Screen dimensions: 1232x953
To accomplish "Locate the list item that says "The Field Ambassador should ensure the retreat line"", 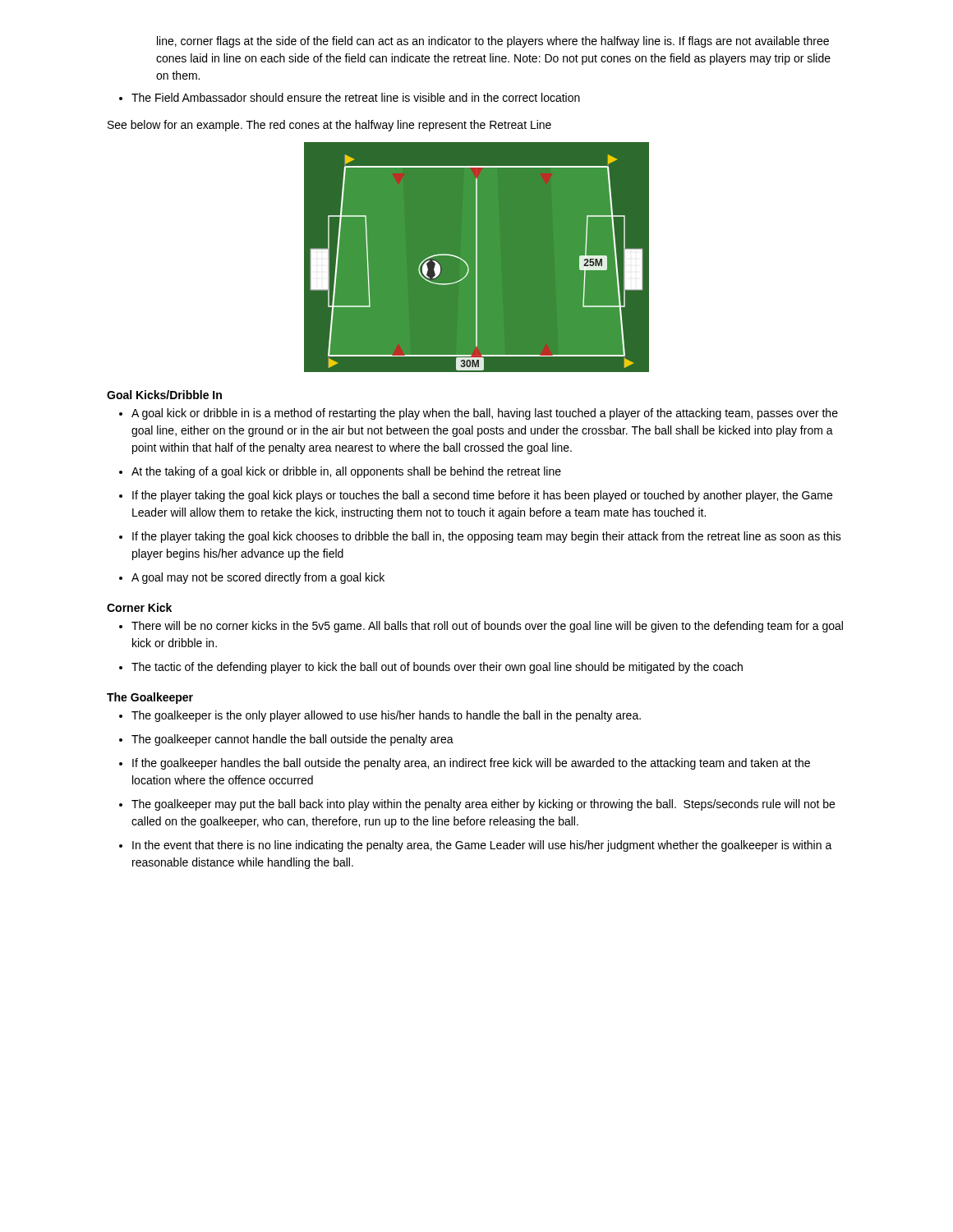I will coord(476,98).
